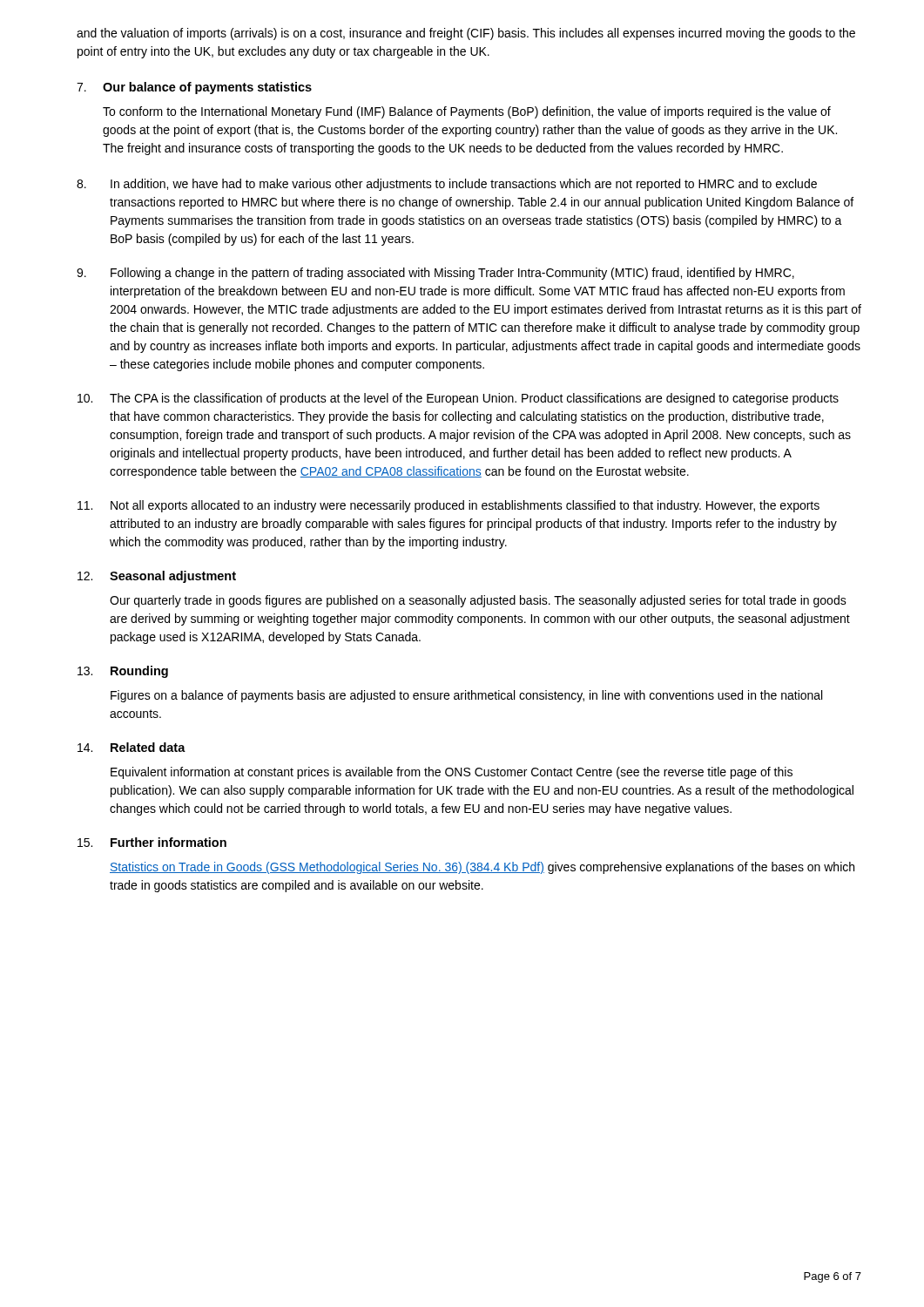Locate the passage starting "To conform to"
The height and width of the screenshot is (1307, 924).
coord(470,130)
